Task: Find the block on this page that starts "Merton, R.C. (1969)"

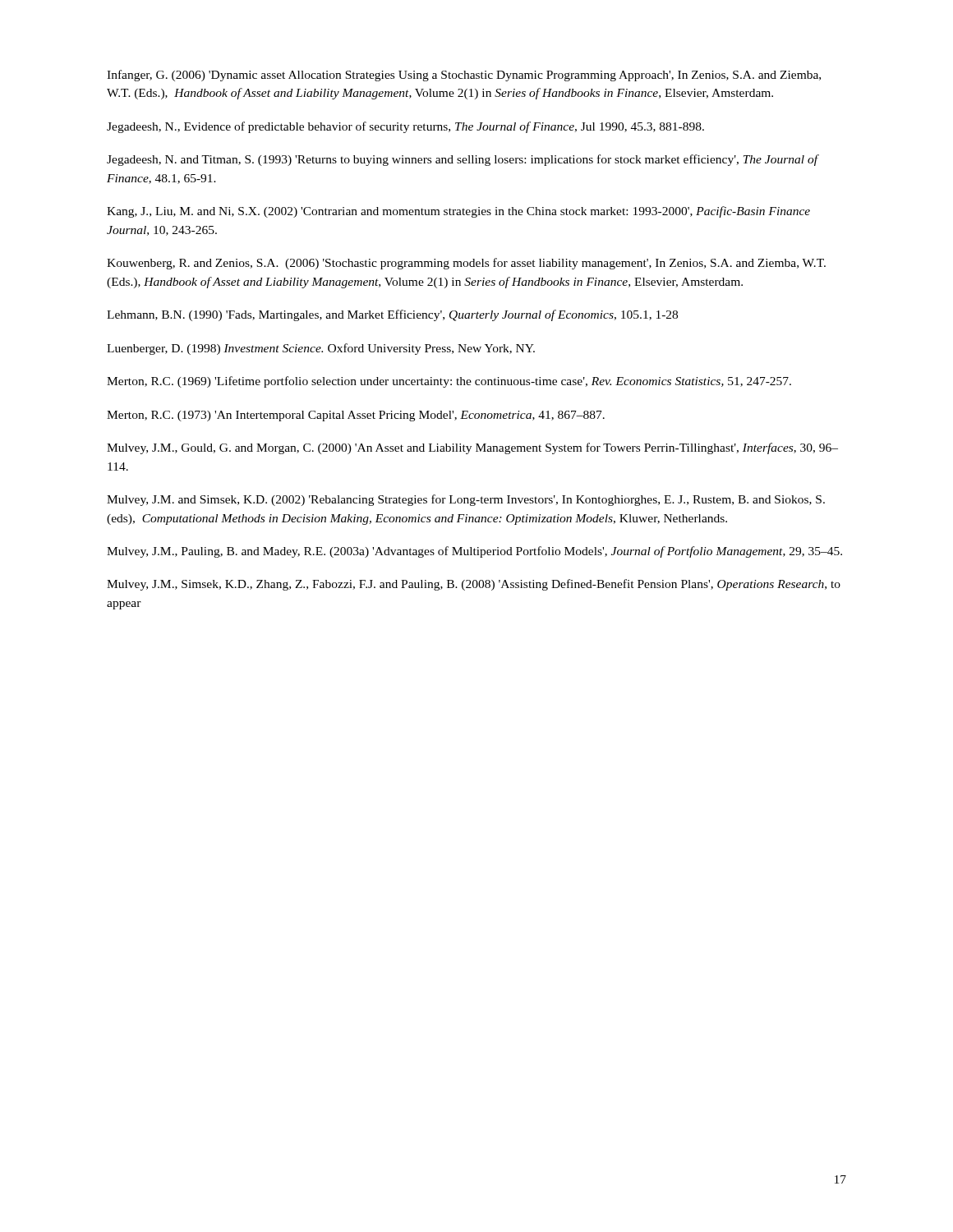Action: [449, 381]
